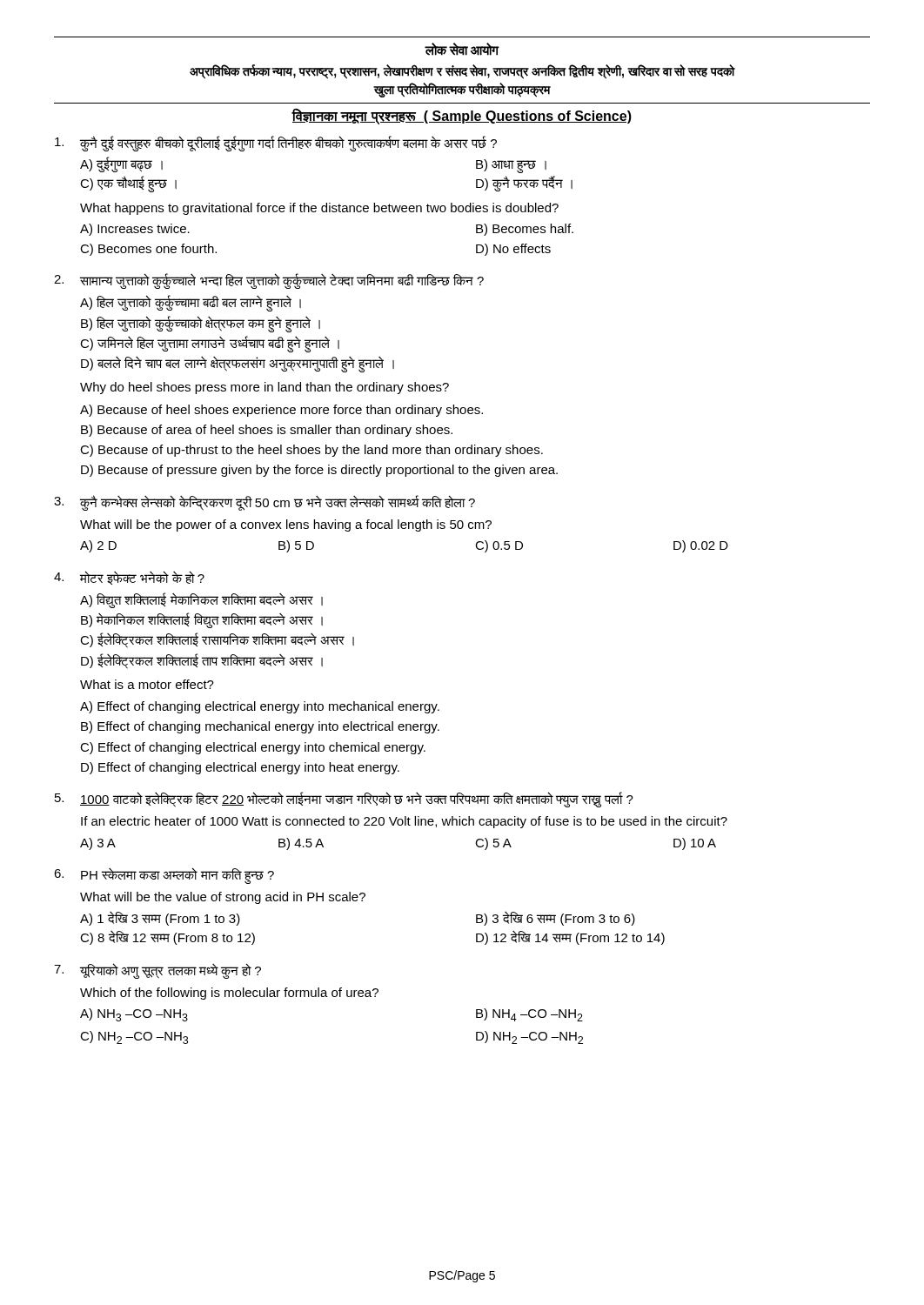Find the list item that reads "4. मोटर इफेक्ट भनेको के हो"

(129, 578)
